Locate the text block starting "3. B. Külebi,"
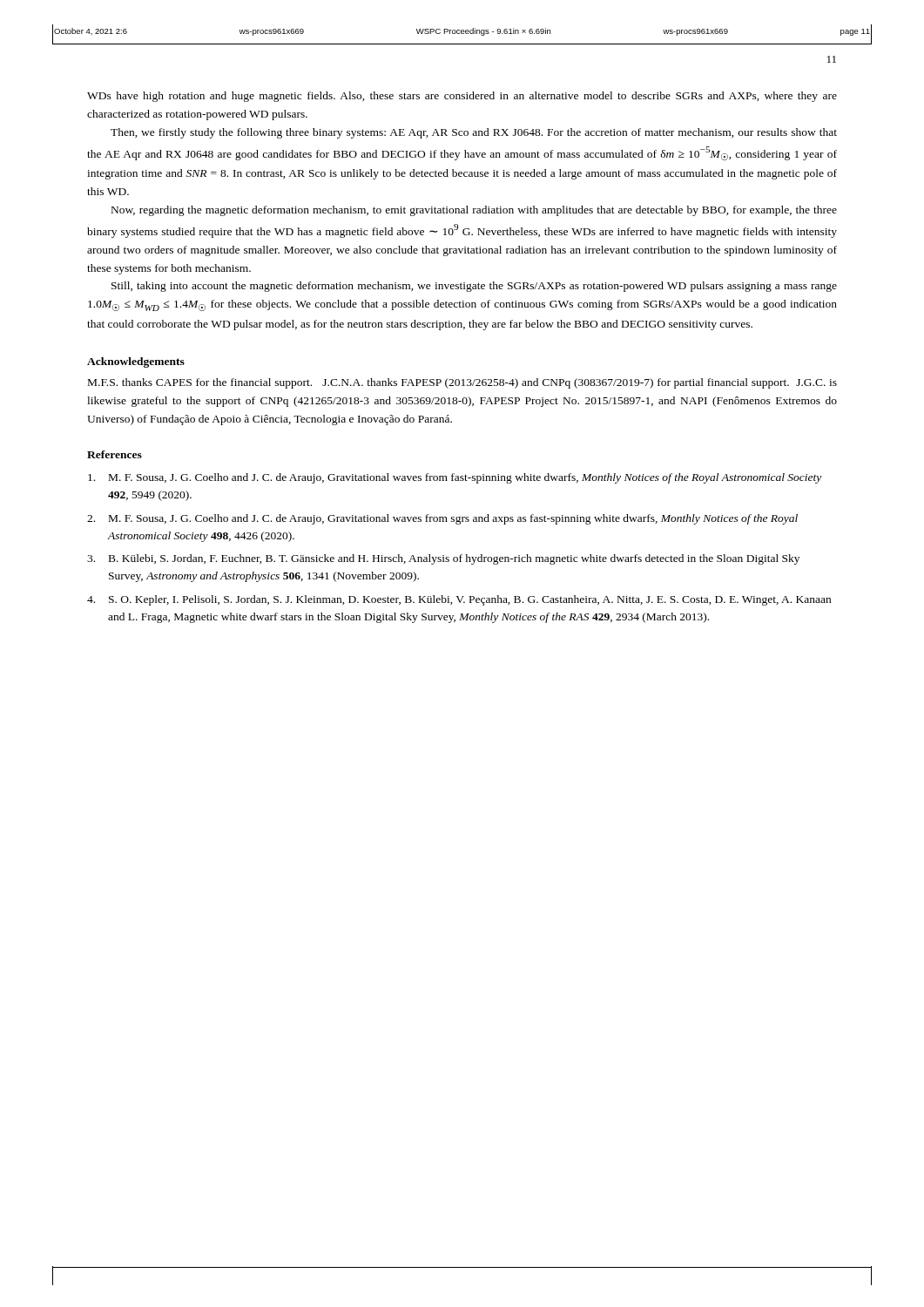Image resolution: width=924 pixels, height=1307 pixels. [462, 568]
